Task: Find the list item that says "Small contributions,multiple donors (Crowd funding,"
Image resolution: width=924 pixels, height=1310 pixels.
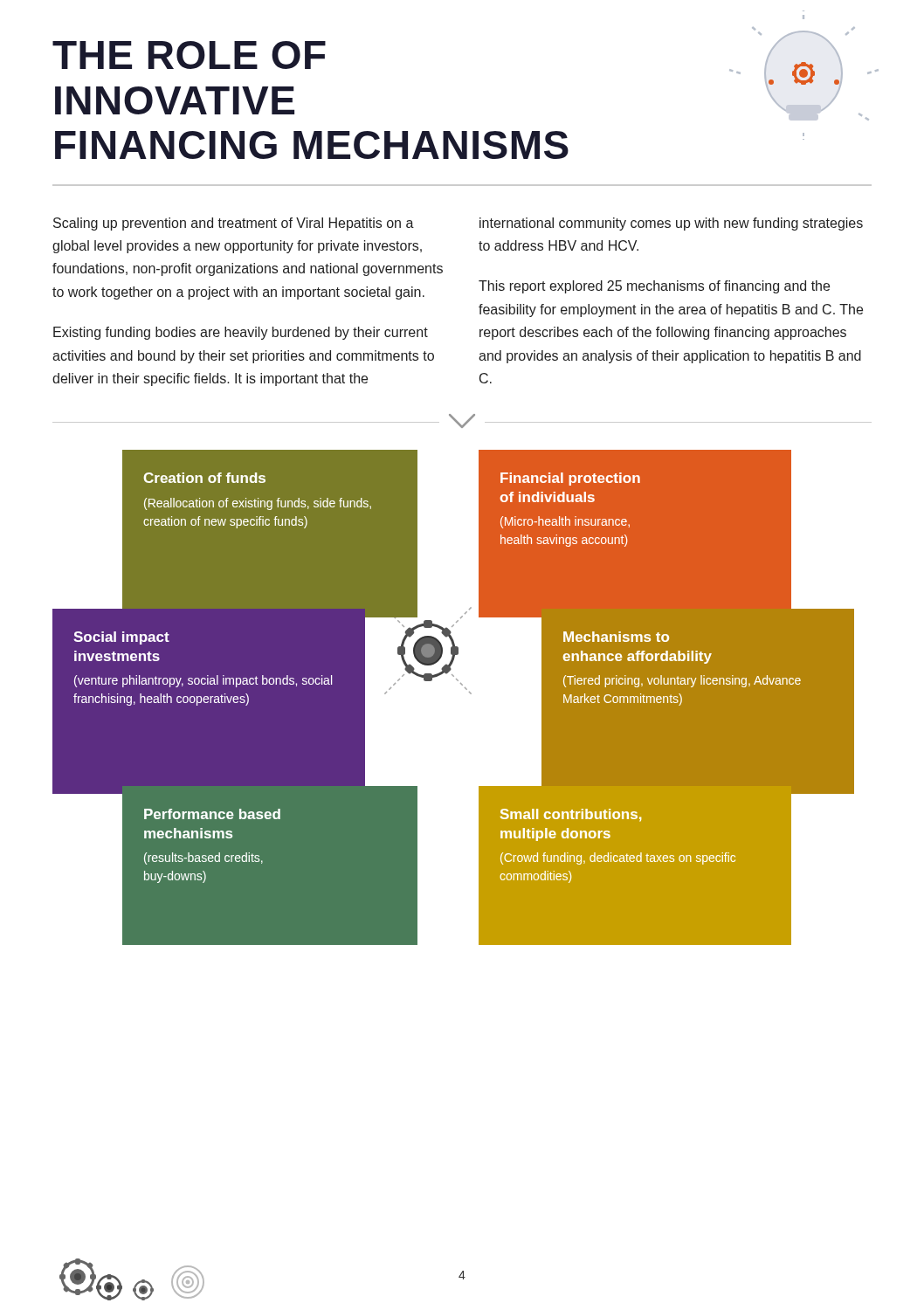Action: [635, 845]
